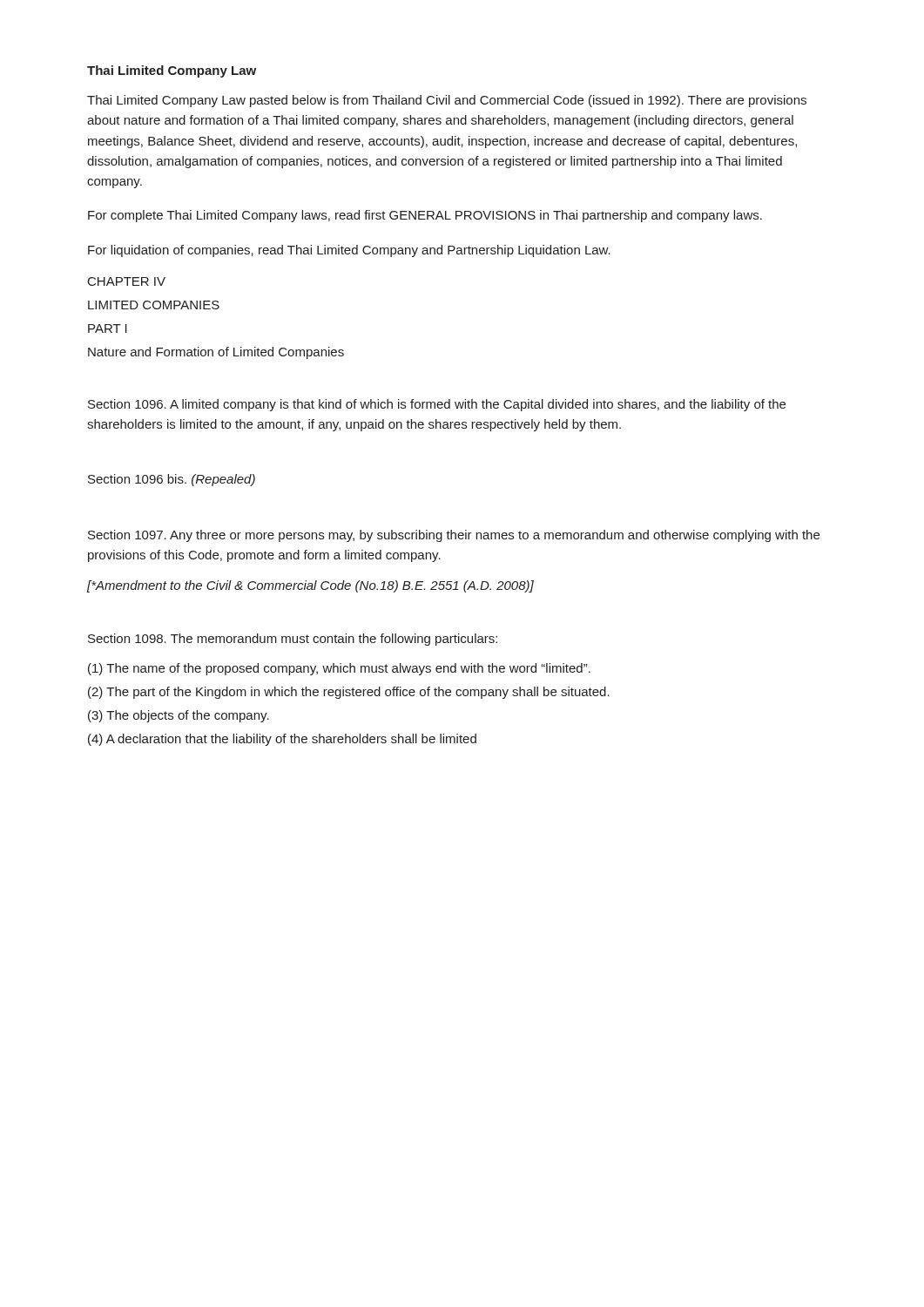Find the block on this page that starts "(2) The part of the Kingdom in"
This screenshot has width=924, height=1307.
[x=349, y=691]
